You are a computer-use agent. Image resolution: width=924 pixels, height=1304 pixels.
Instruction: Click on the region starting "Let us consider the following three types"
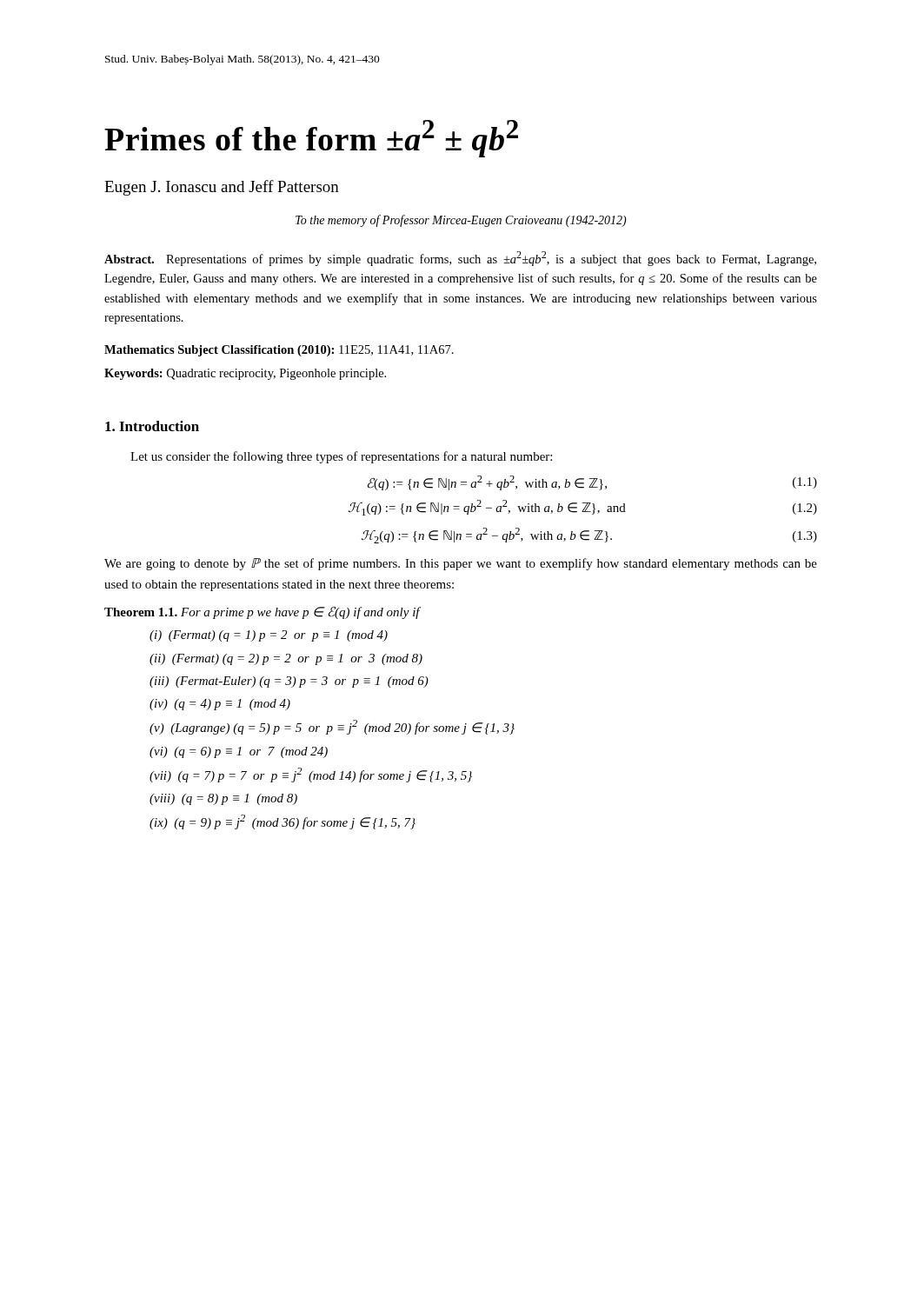pyautogui.click(x=342, y=456)
